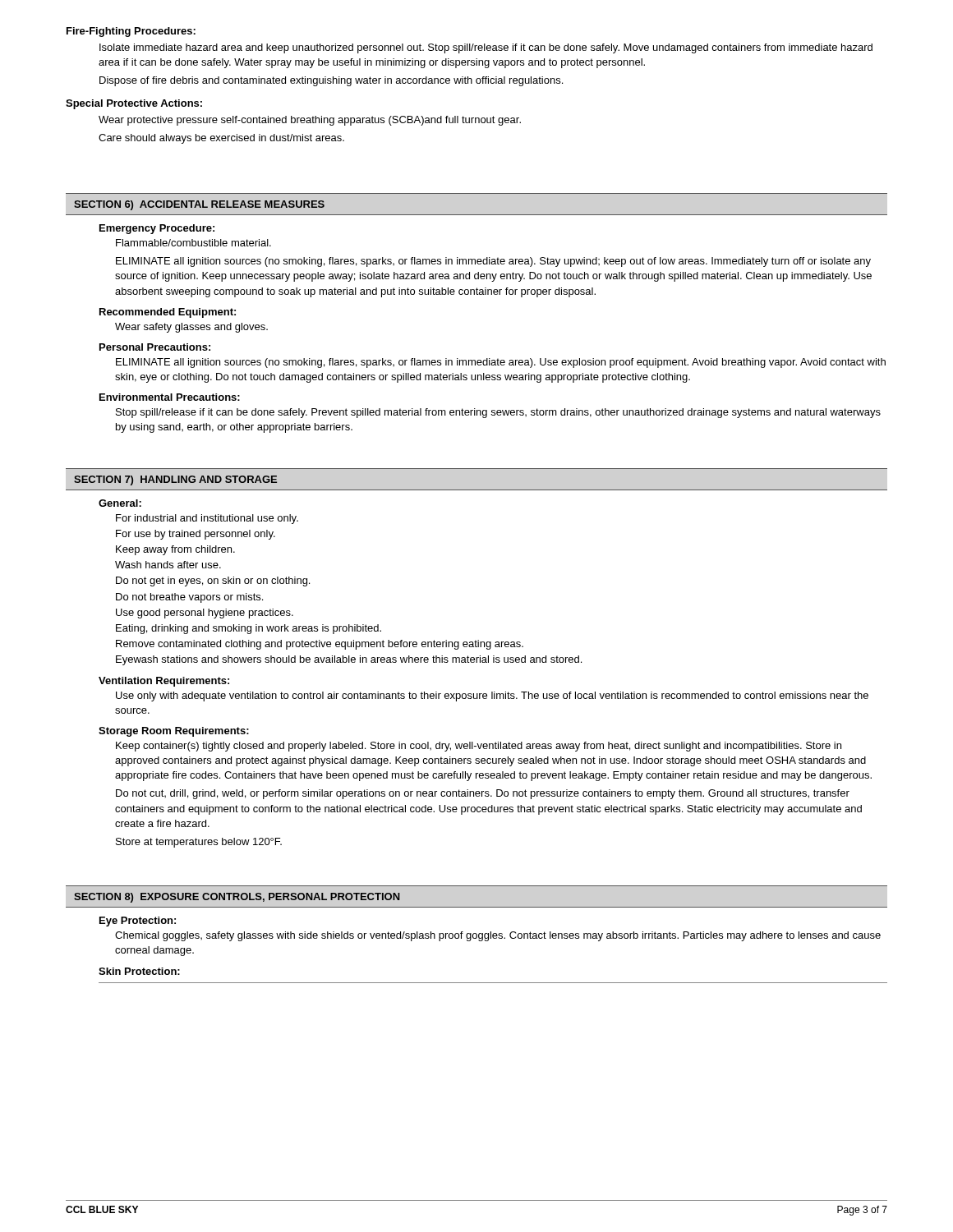Click the passage that begins "Eating, drinking and smoking in work areas"

click(249, 629)
